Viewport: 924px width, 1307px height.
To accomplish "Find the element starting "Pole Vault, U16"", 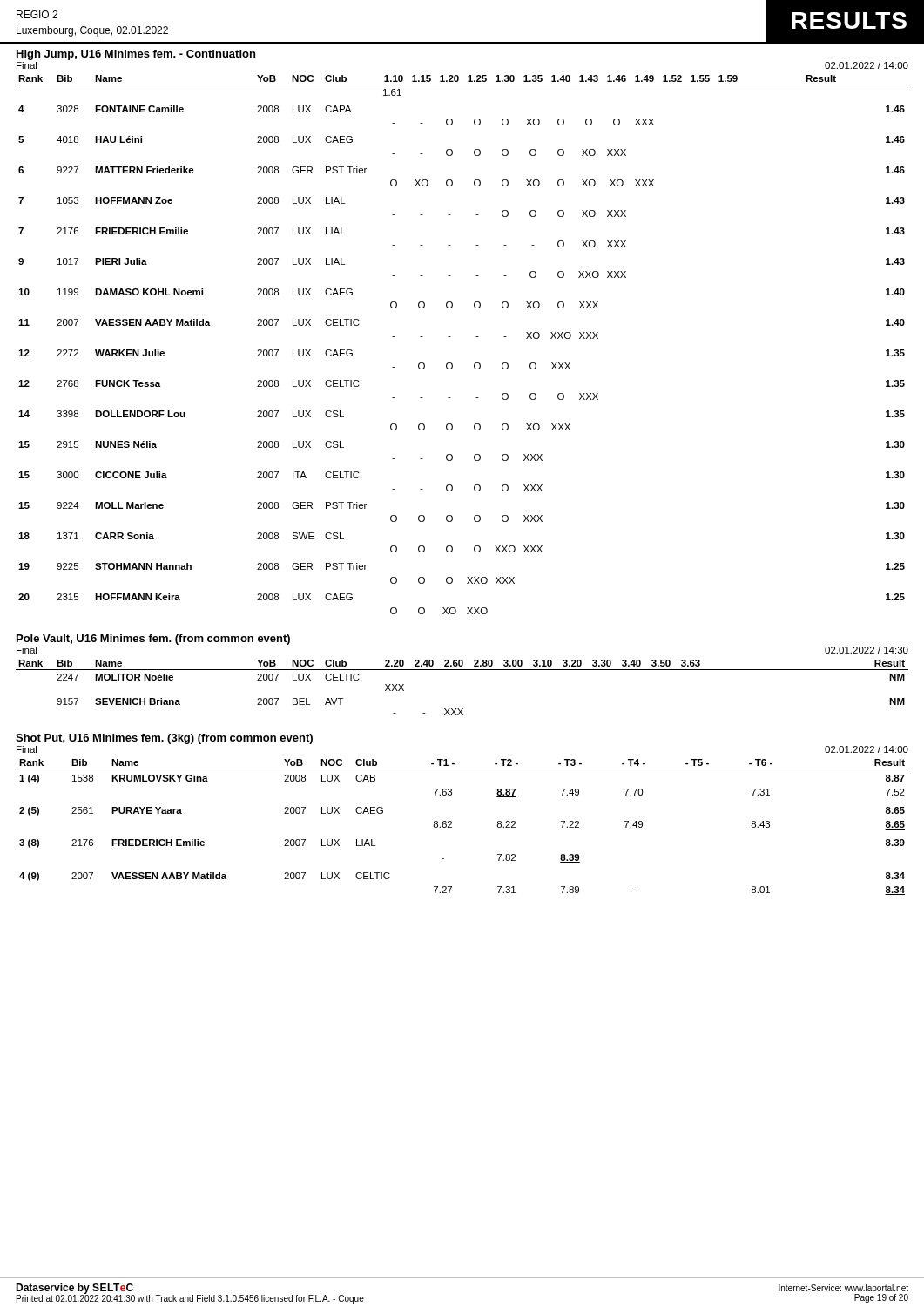I will point(153,638).
